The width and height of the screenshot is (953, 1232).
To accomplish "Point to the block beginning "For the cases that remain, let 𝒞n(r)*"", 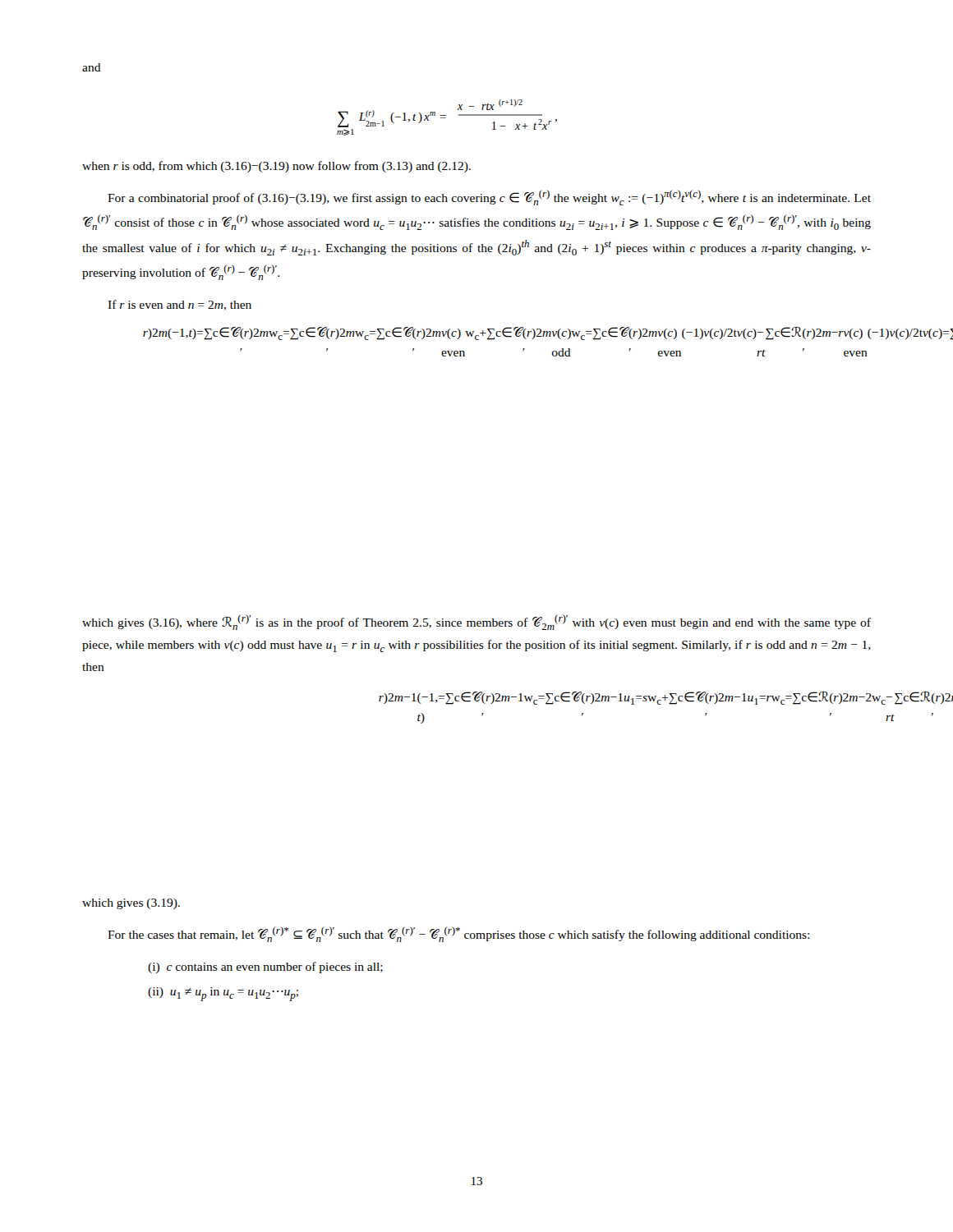I will pos(459,934).
